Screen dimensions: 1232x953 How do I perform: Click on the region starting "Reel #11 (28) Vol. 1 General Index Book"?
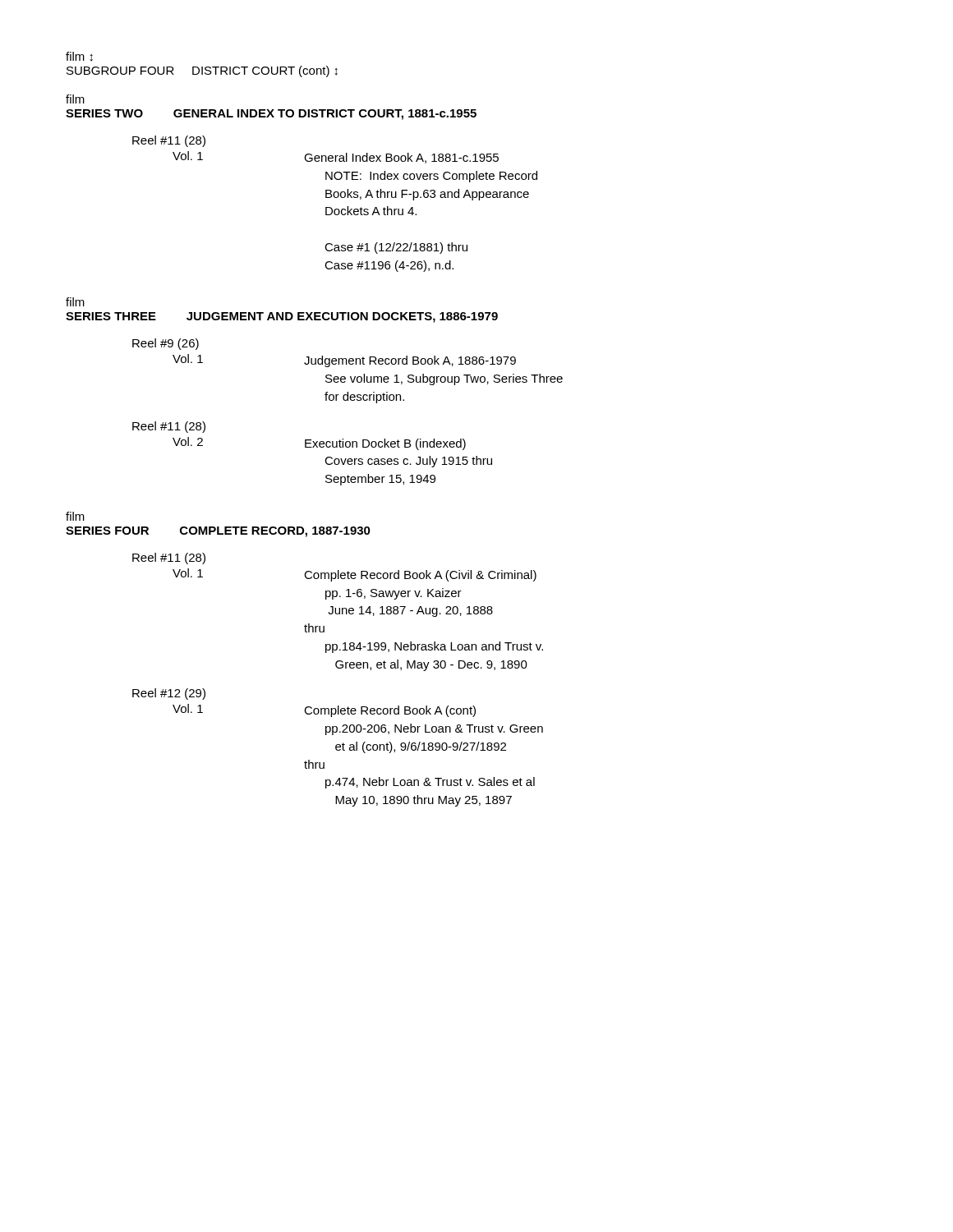pyautogui.click(x=509, y=203)
